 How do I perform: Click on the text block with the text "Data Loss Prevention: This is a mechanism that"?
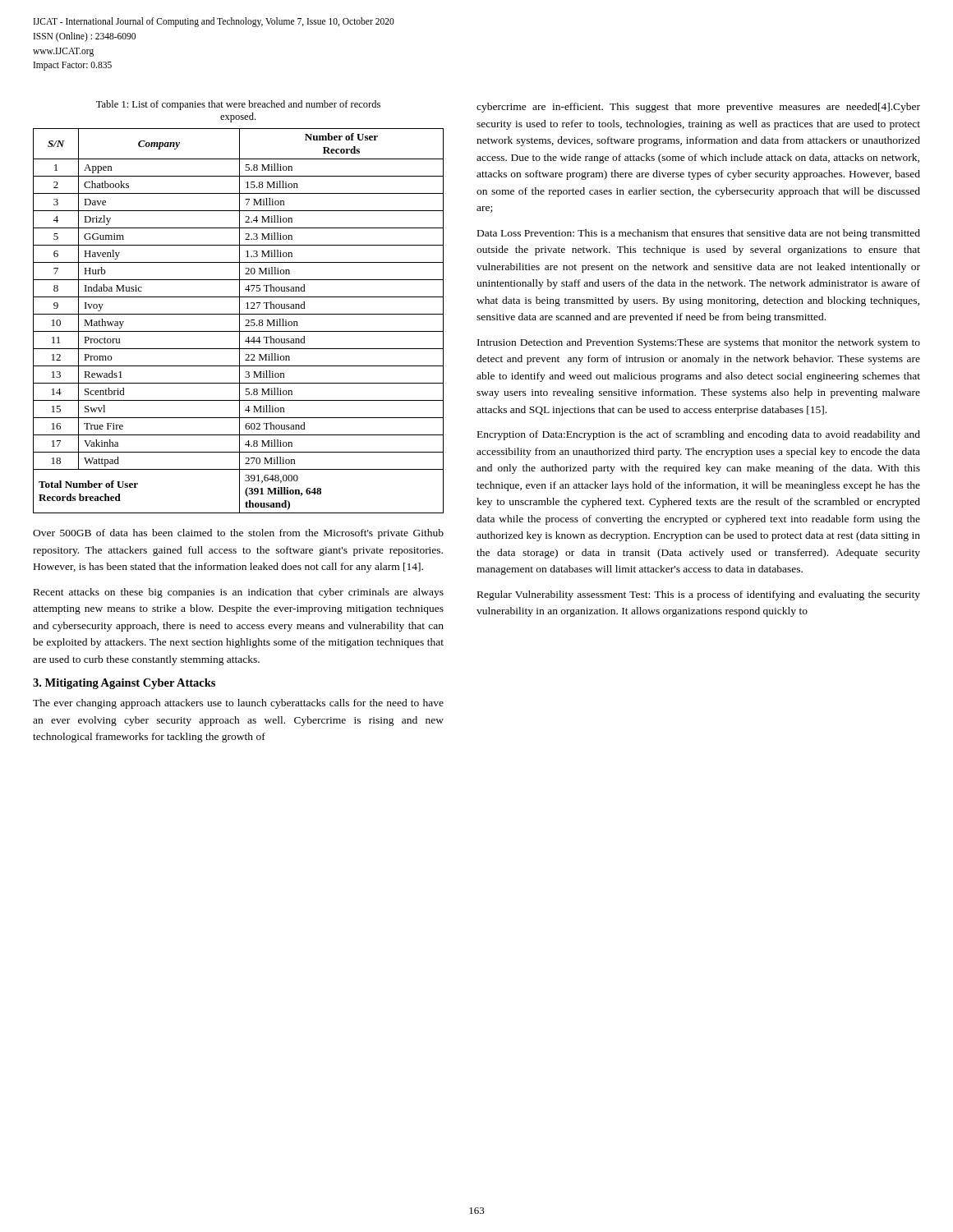tap(698, 275)
